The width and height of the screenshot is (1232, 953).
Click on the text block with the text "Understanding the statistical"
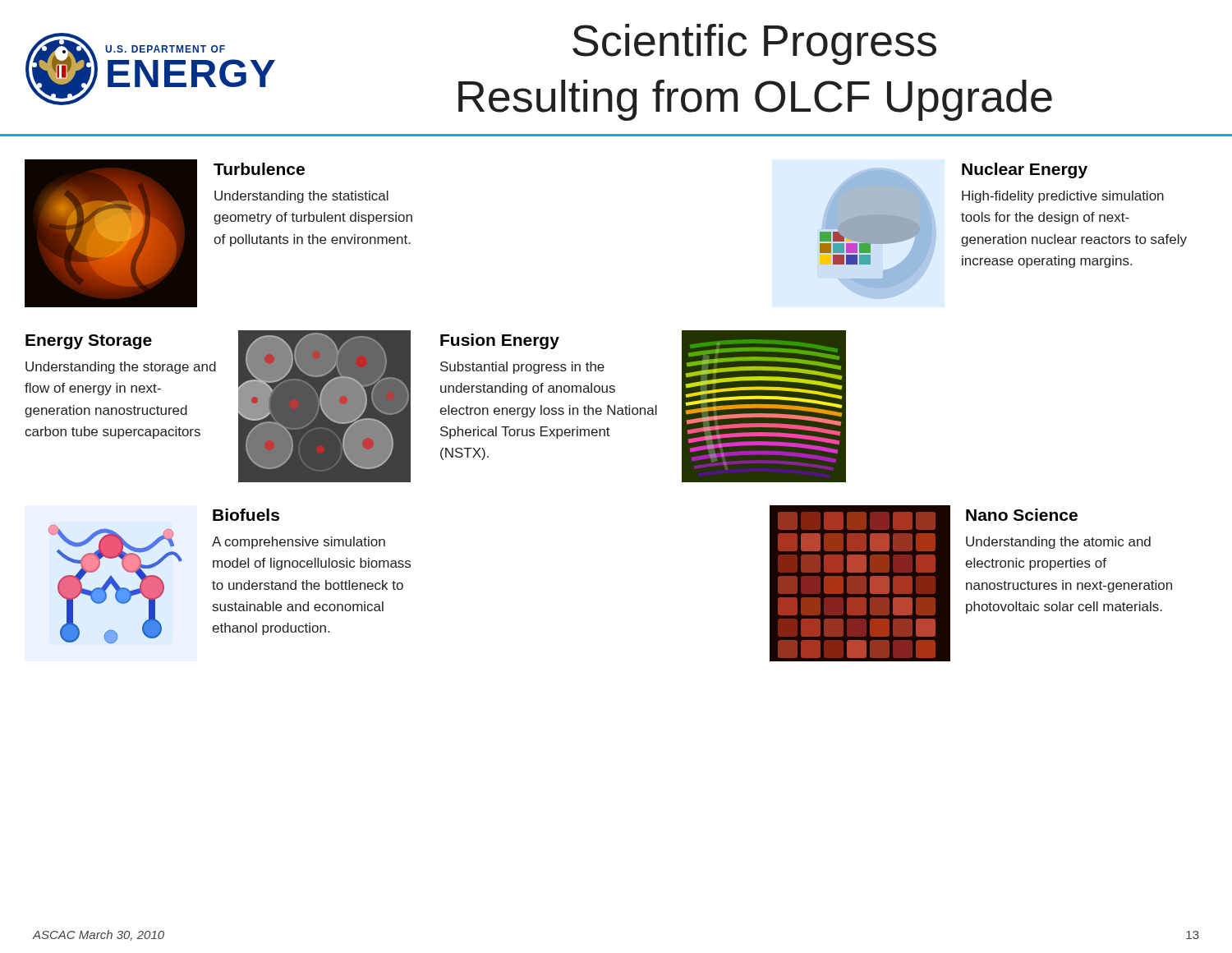click(x=313, y=218)
